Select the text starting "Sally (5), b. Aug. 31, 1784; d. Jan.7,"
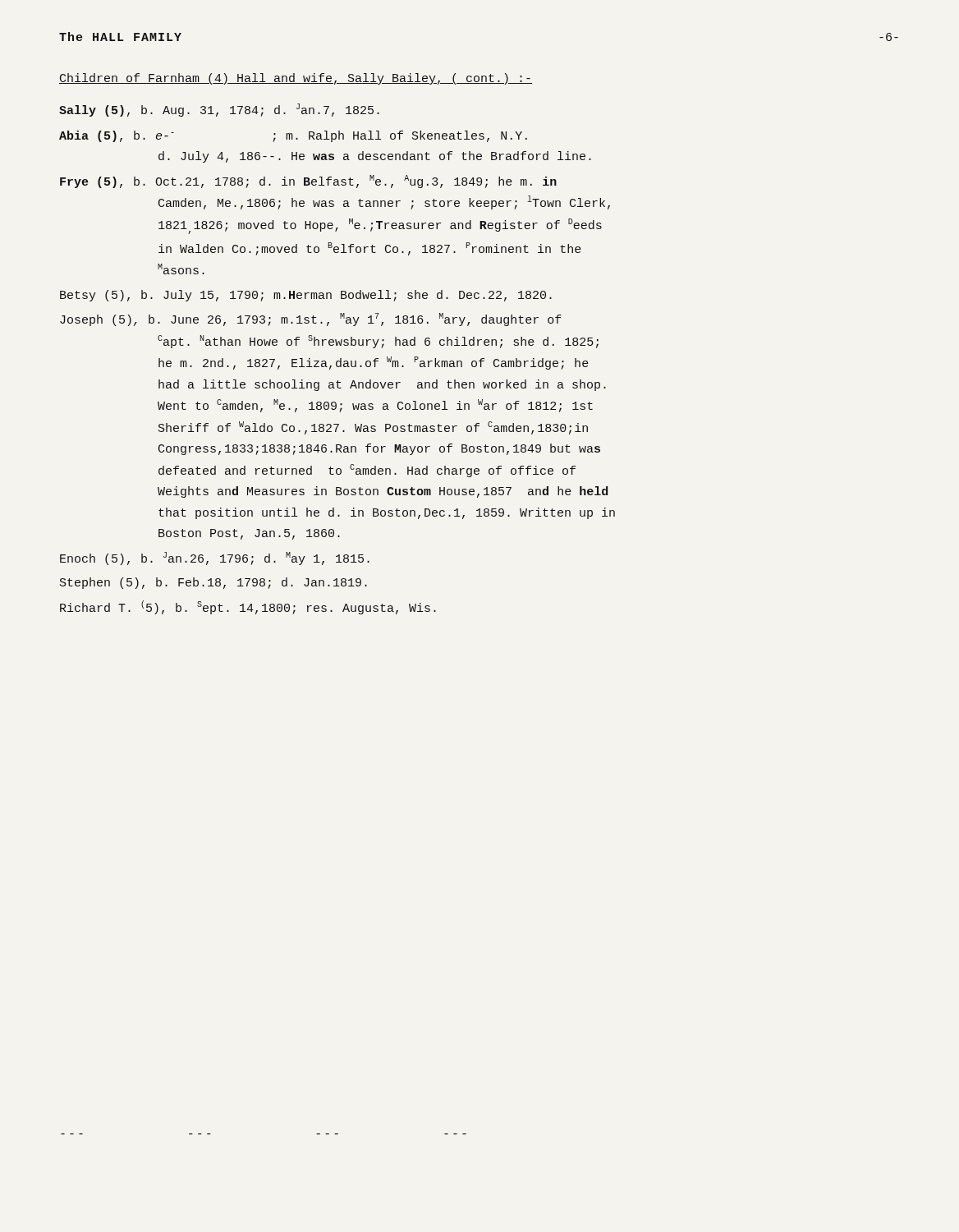 coord(220,110)
